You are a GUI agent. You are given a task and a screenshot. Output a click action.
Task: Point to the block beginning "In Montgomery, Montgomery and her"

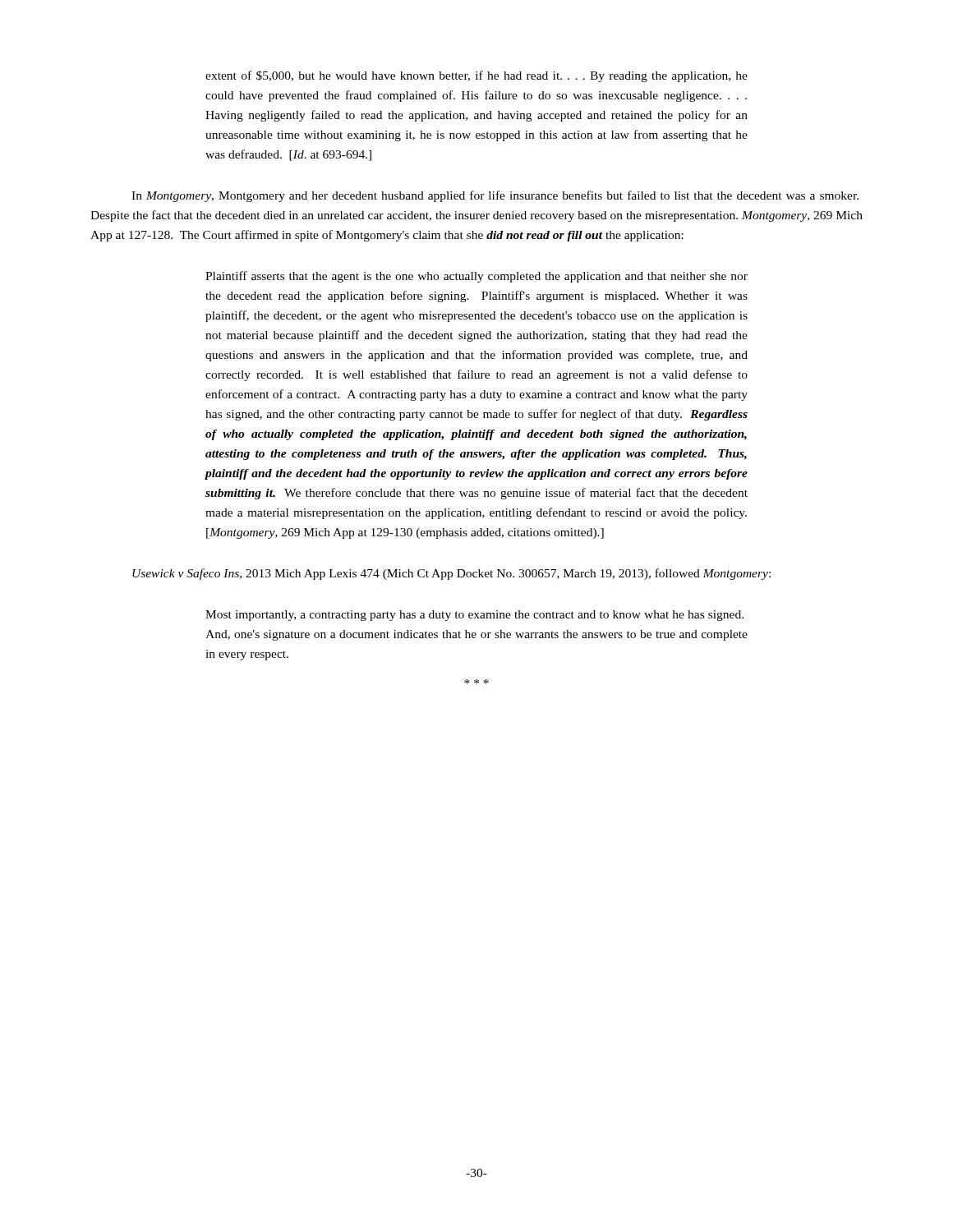[x=476, y=215]
